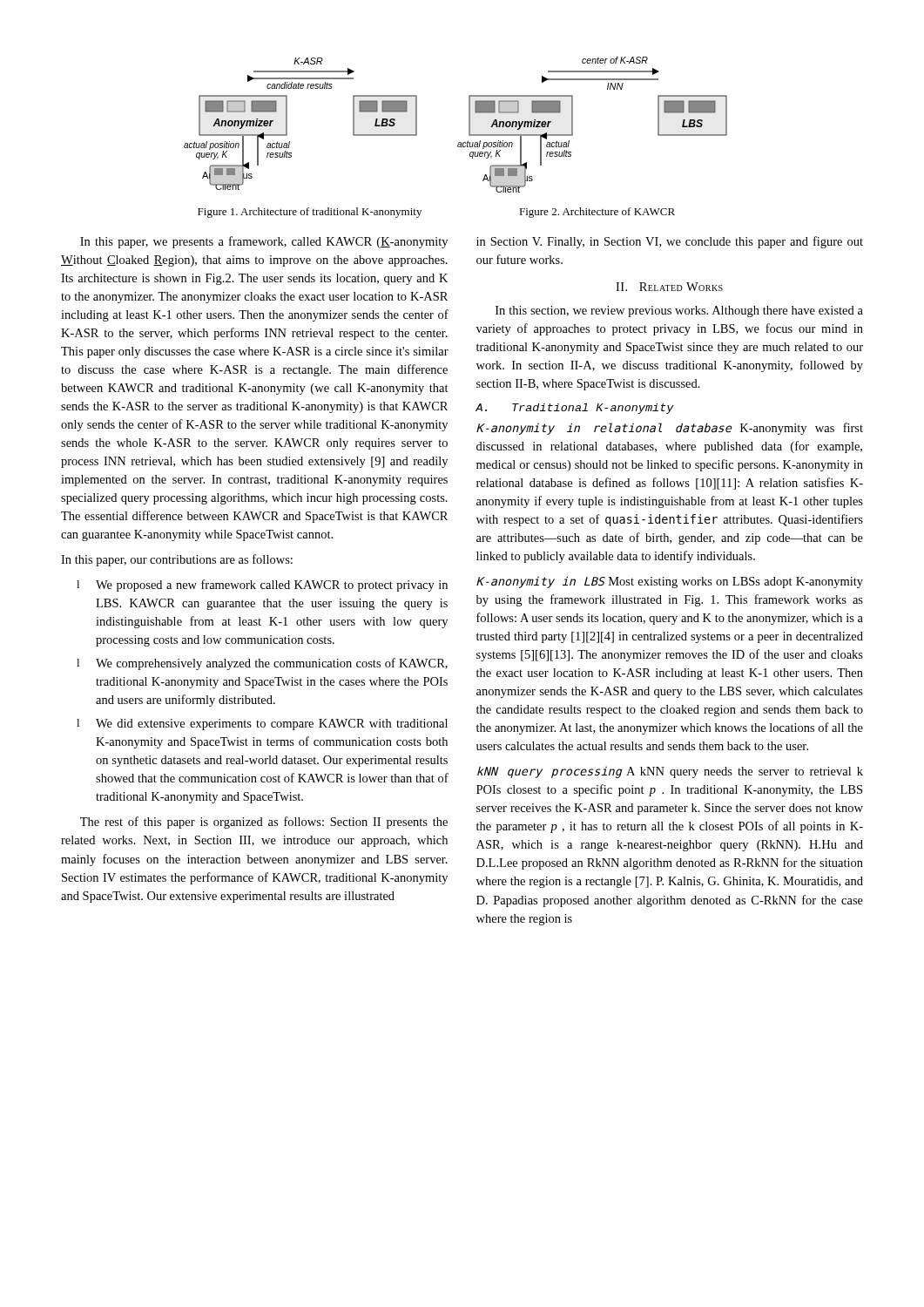Find the block on this page that starts "In this section,"
924x1307 pixels.
[669, 347]
